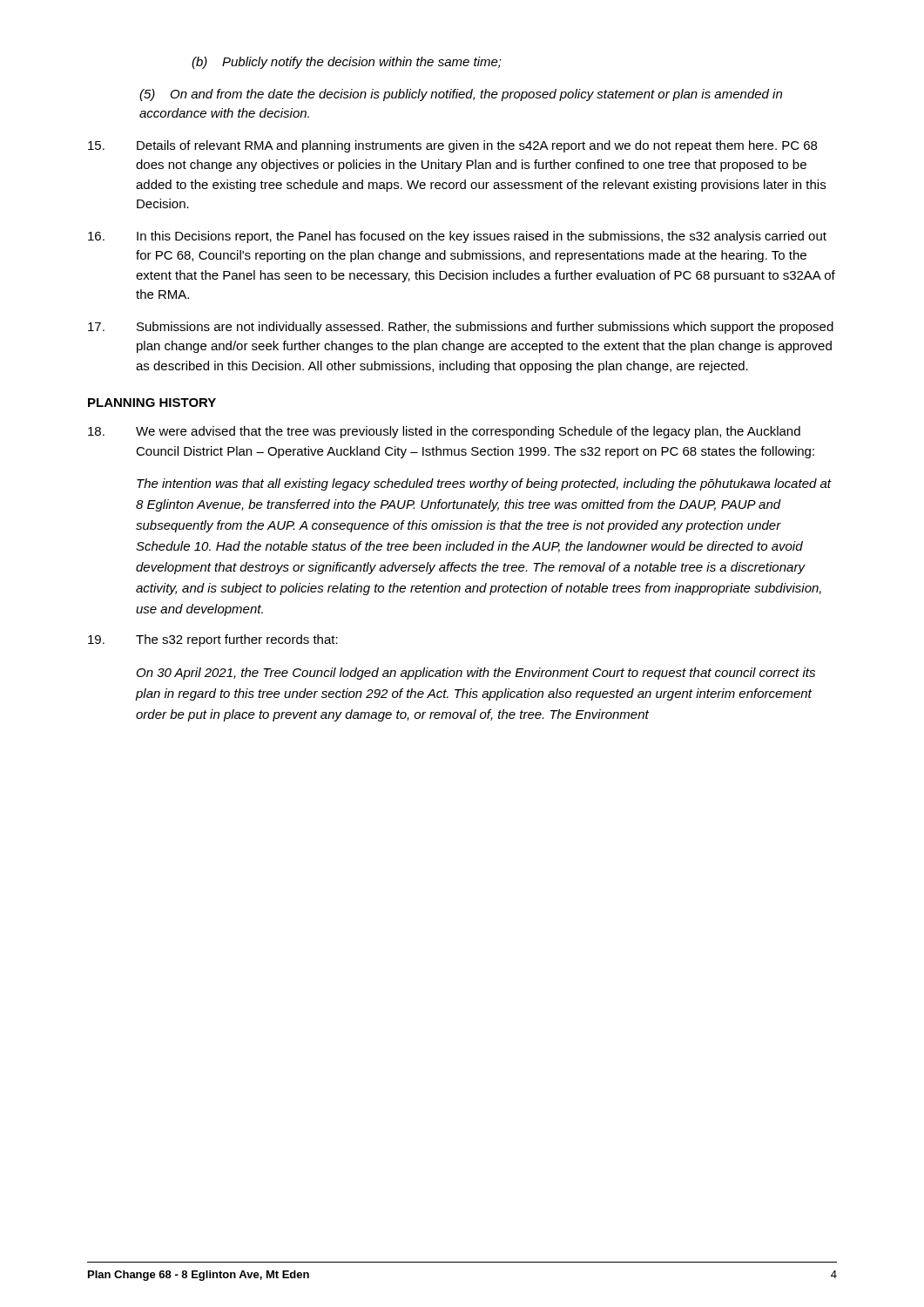
Task: Click on the text block starting "In this Decisions report, the Panel has focused"
Action: coord(462,265)
